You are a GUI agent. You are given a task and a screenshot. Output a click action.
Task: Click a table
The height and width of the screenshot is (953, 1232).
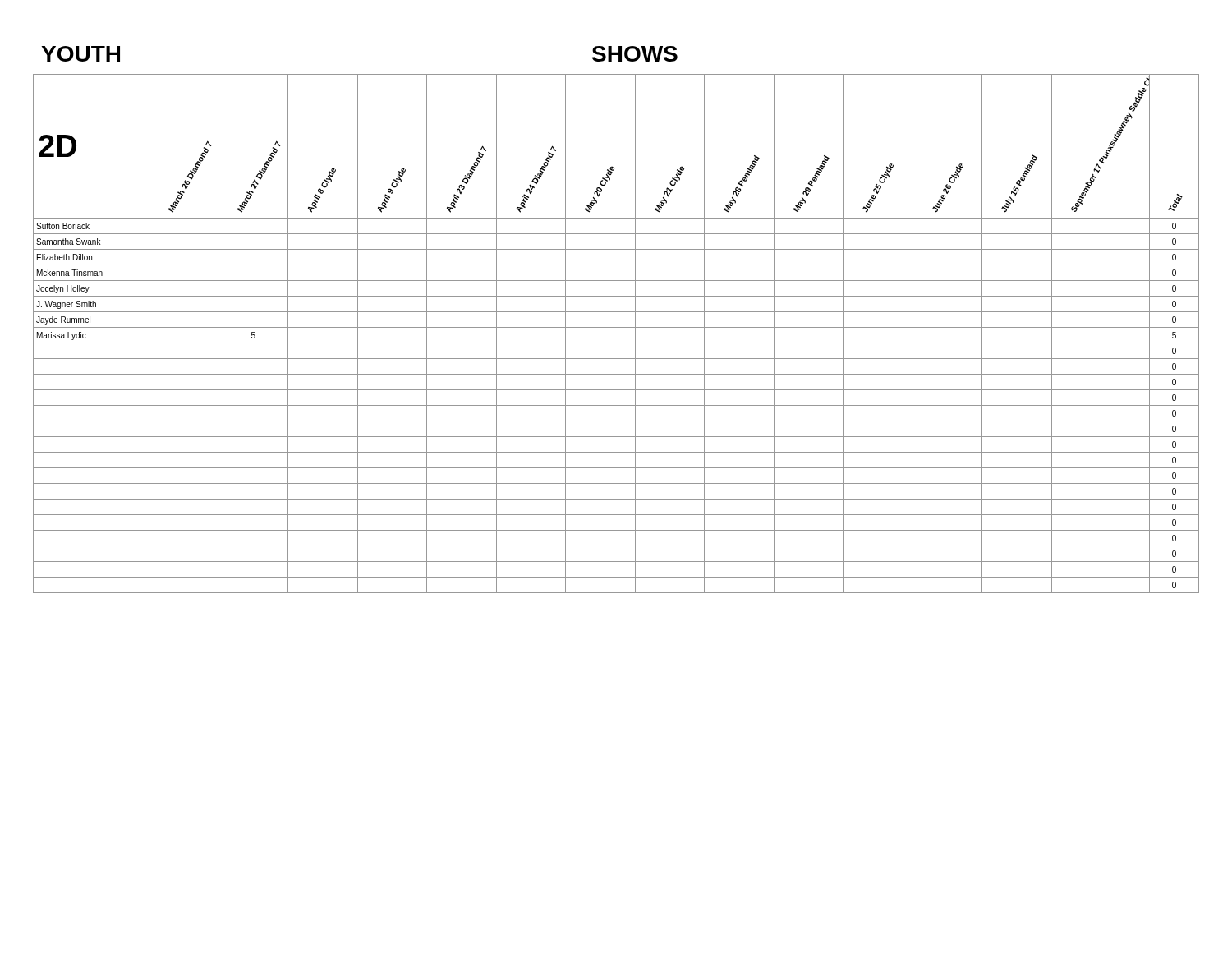coord(616,334)
